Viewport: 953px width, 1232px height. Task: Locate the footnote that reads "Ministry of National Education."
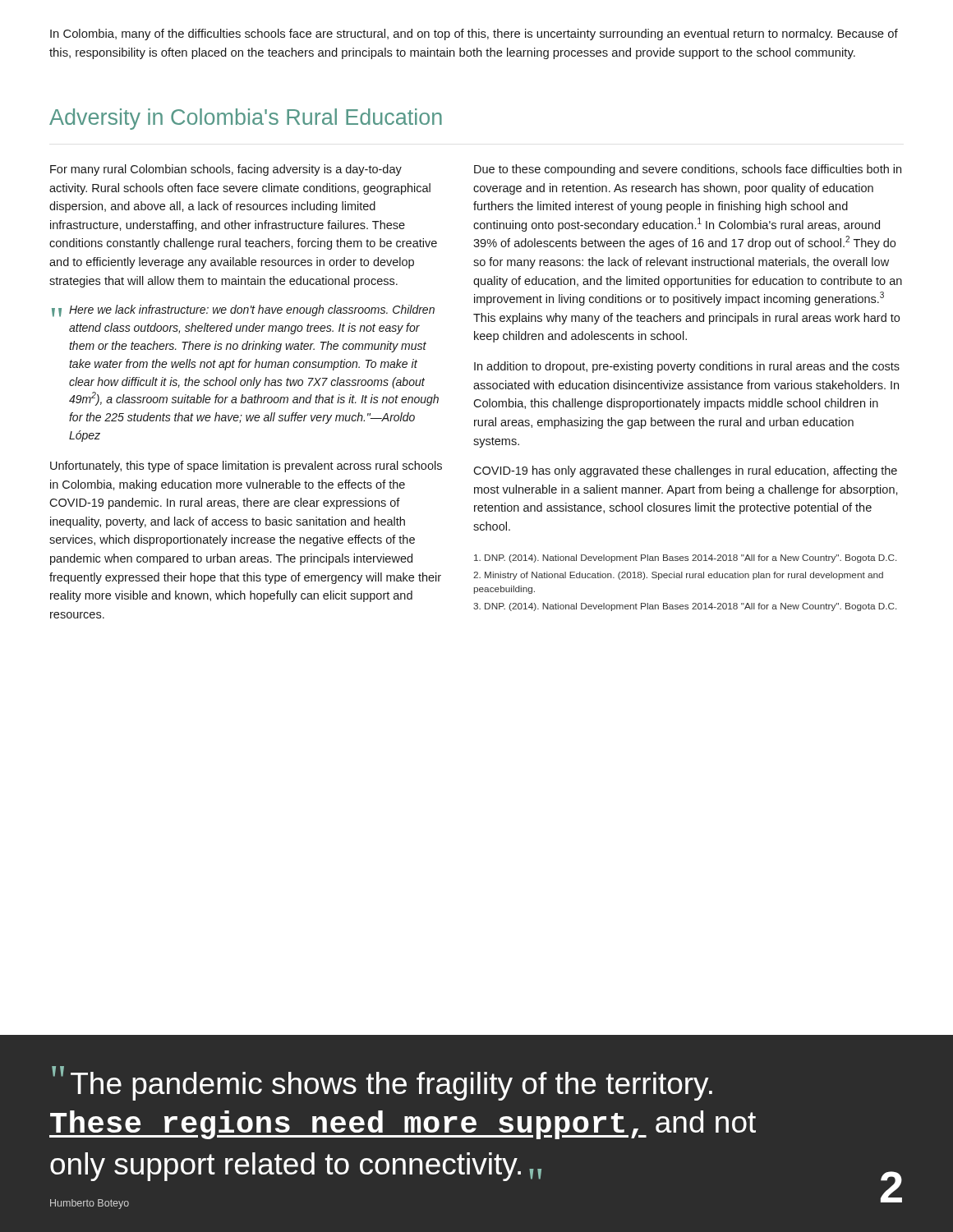pyautogui.click(x=678, y=582)
